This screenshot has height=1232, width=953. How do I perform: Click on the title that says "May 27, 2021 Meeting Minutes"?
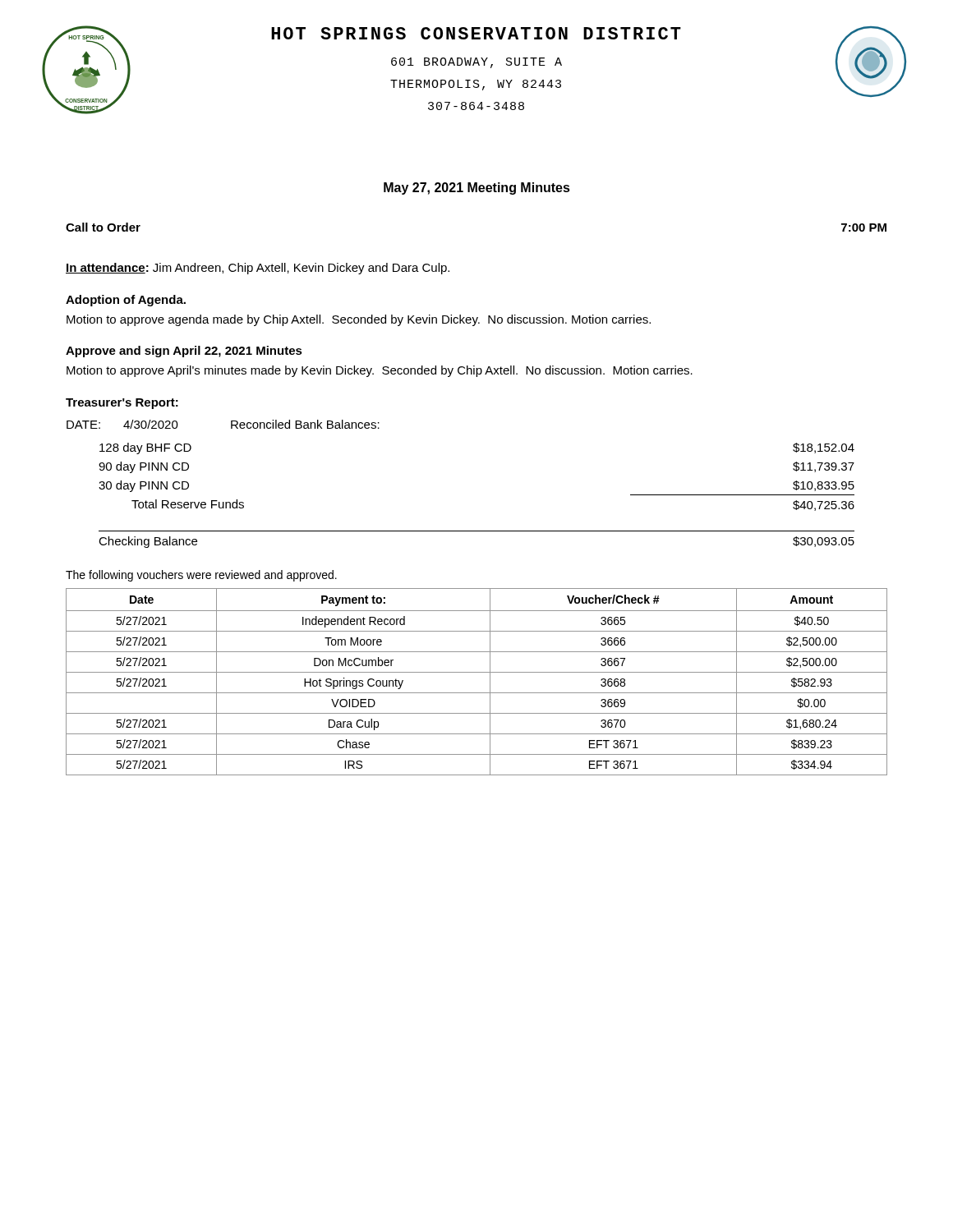(x=476, y=188)
